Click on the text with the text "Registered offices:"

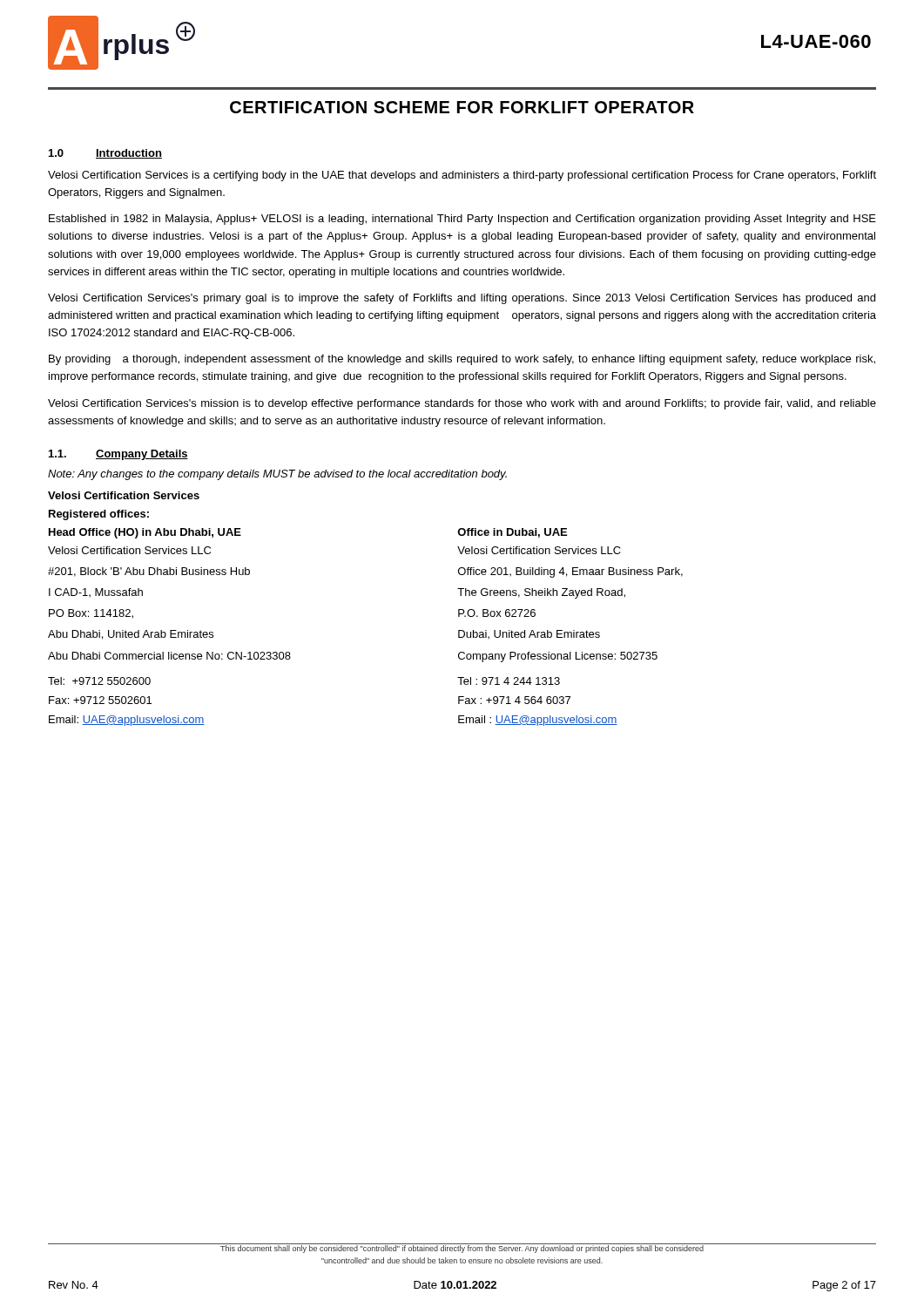[x=99, y=514]
